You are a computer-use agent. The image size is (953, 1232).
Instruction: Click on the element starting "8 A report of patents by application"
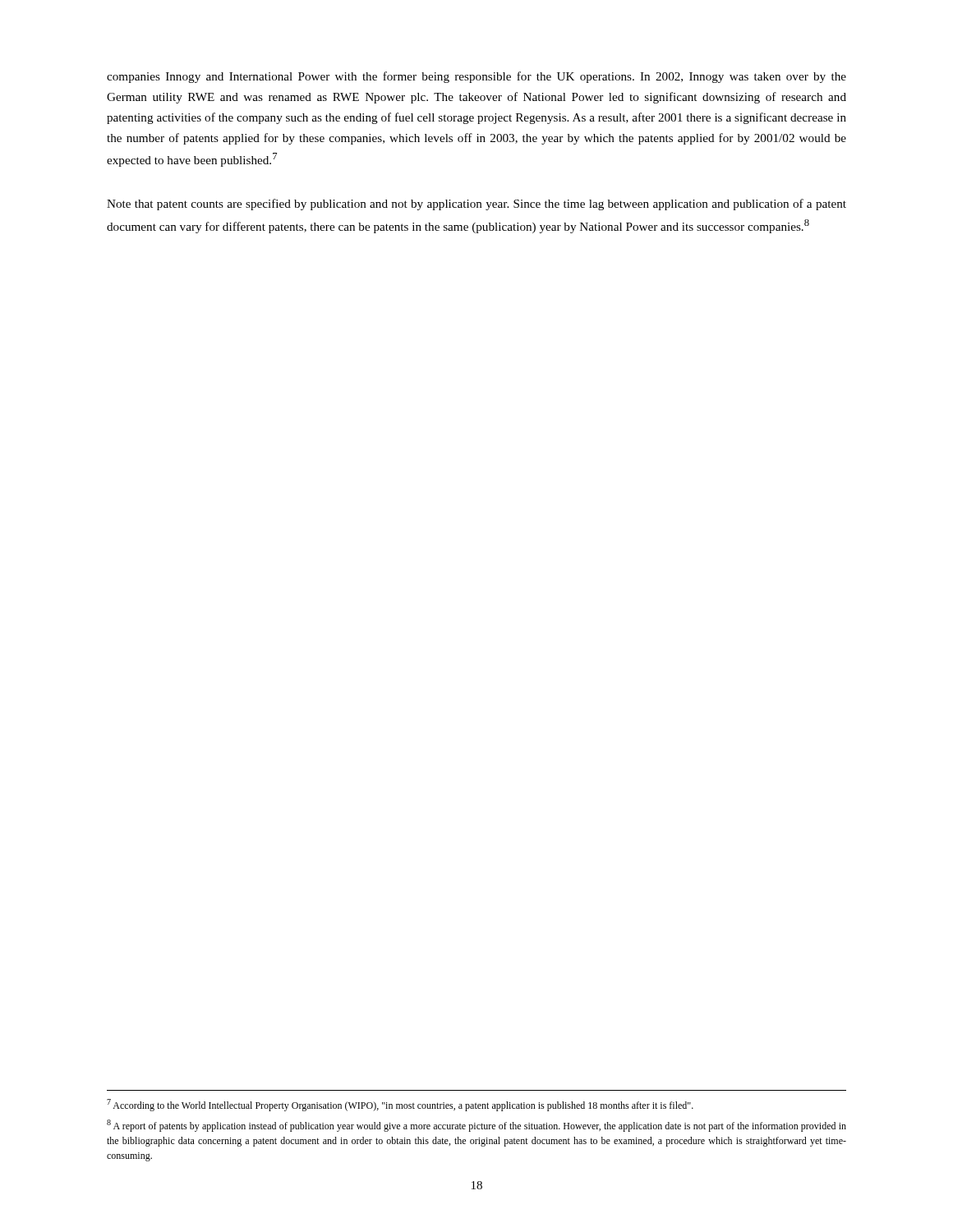coord(476,1140)
